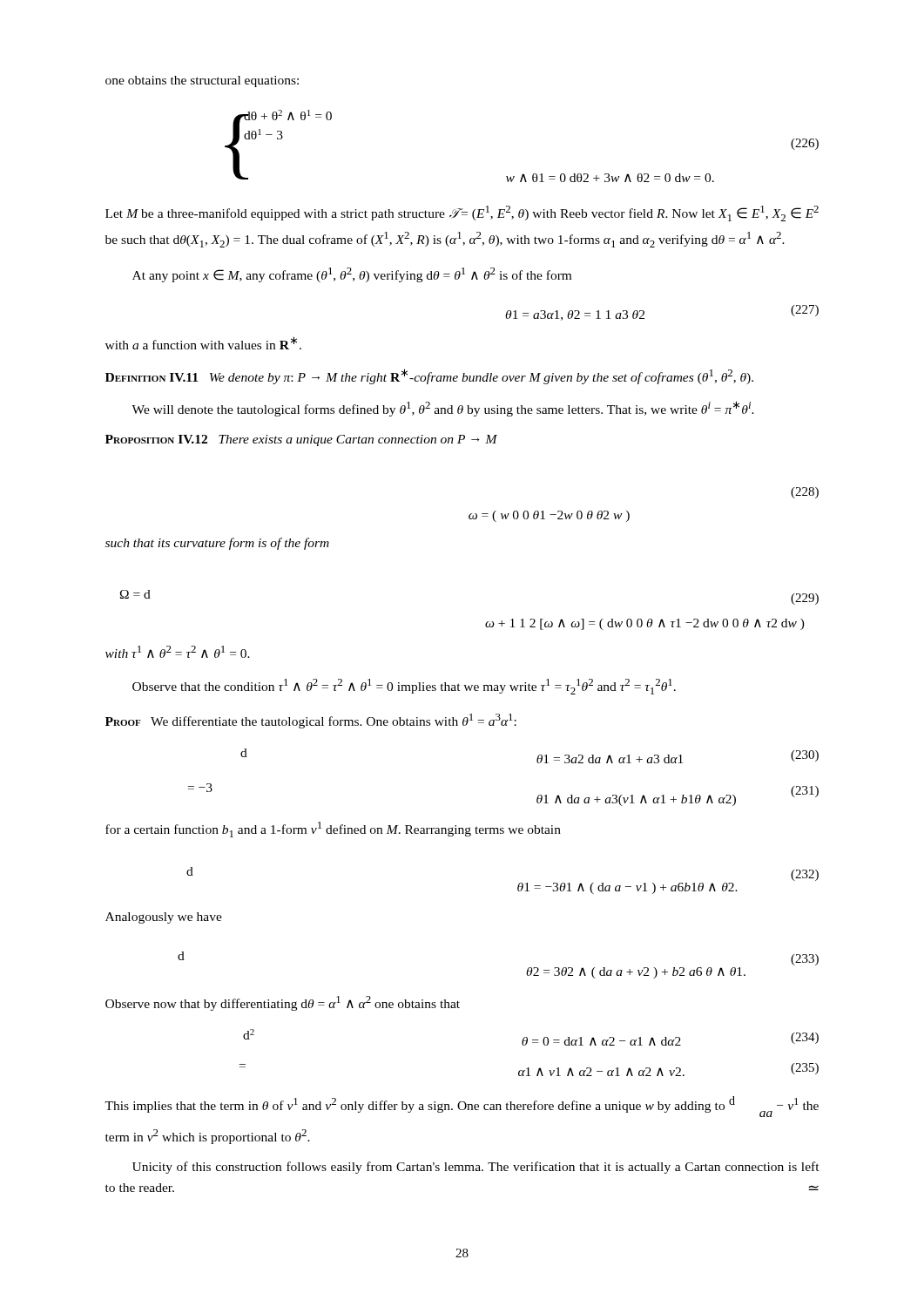Image resolution: width=924 pixels, height=1307 pixels.
Task: Point to the block starting "for a certain"
Action: tap(462, 830)
